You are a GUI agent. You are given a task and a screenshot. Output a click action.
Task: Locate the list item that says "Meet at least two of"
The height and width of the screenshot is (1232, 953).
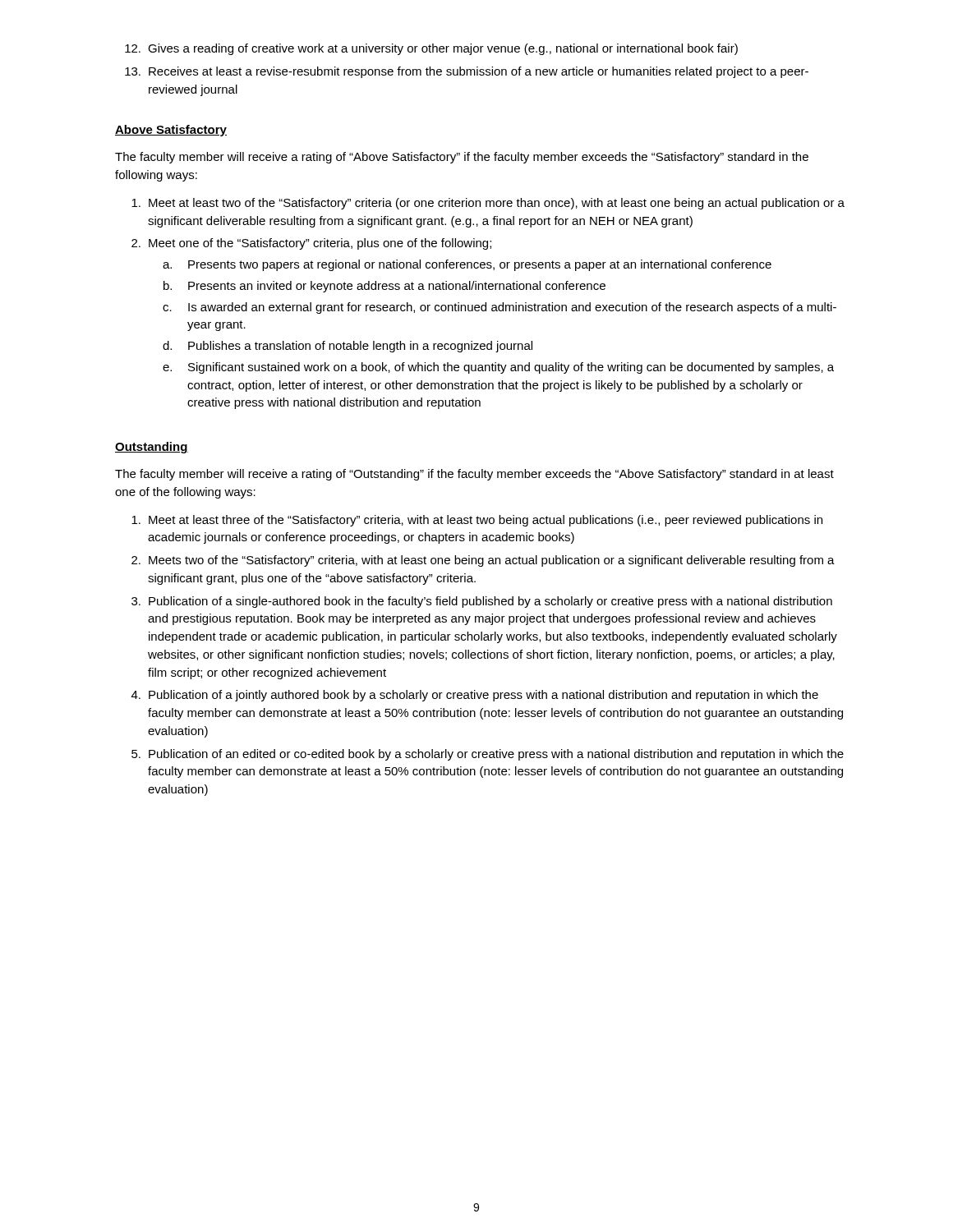point(481,212)
